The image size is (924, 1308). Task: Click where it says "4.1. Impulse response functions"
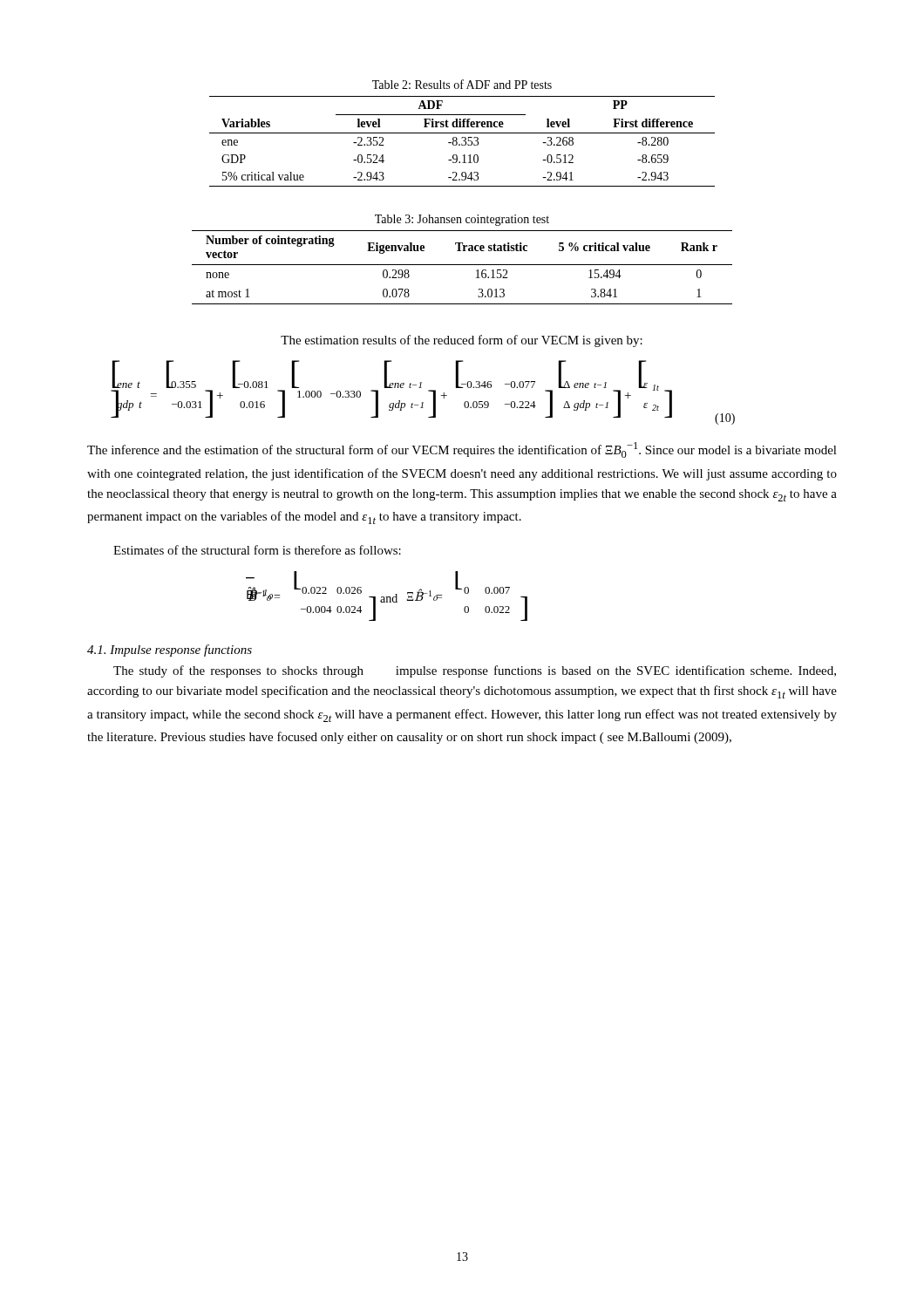(170, 649)
